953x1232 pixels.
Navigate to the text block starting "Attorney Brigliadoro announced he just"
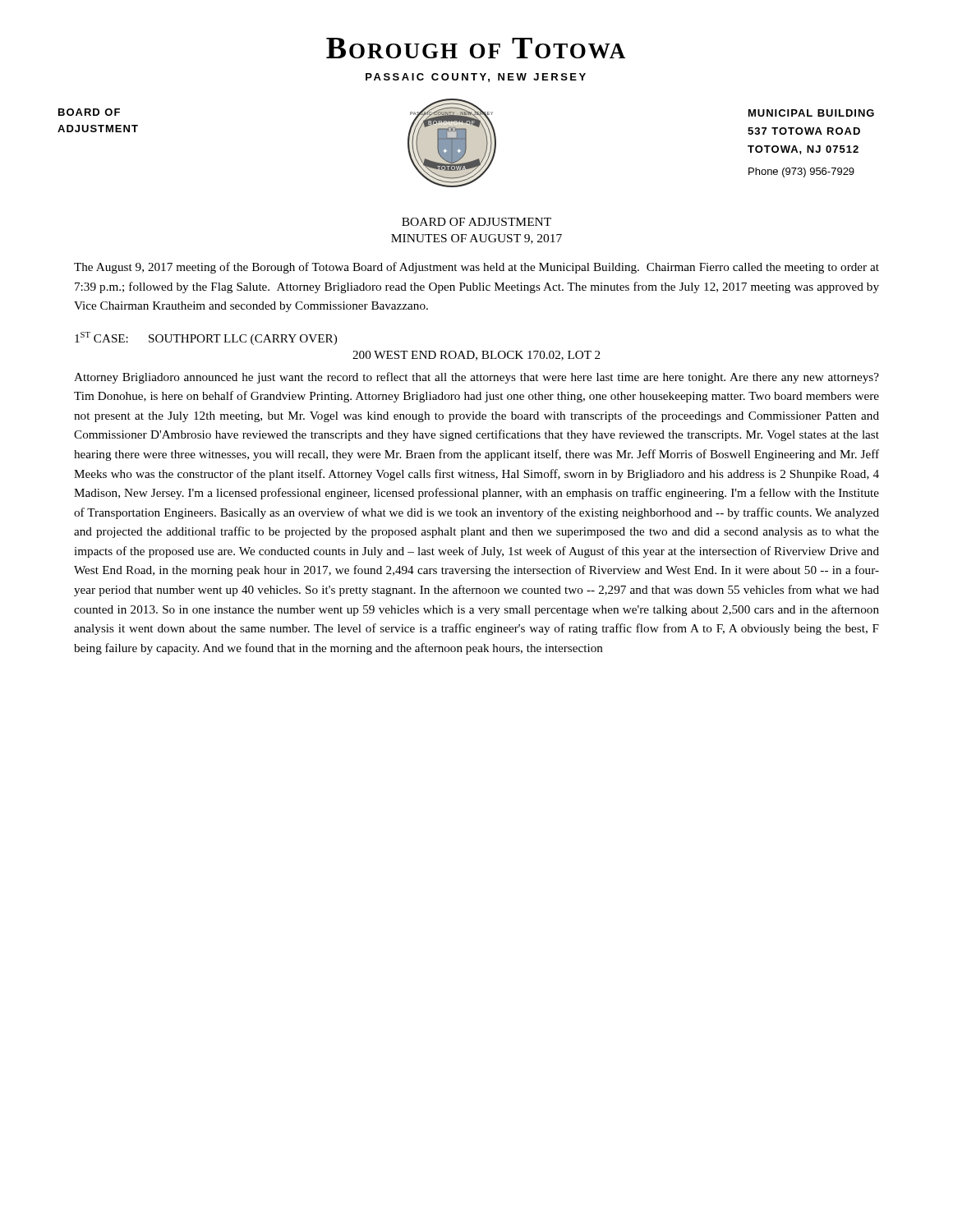point(476,512)
